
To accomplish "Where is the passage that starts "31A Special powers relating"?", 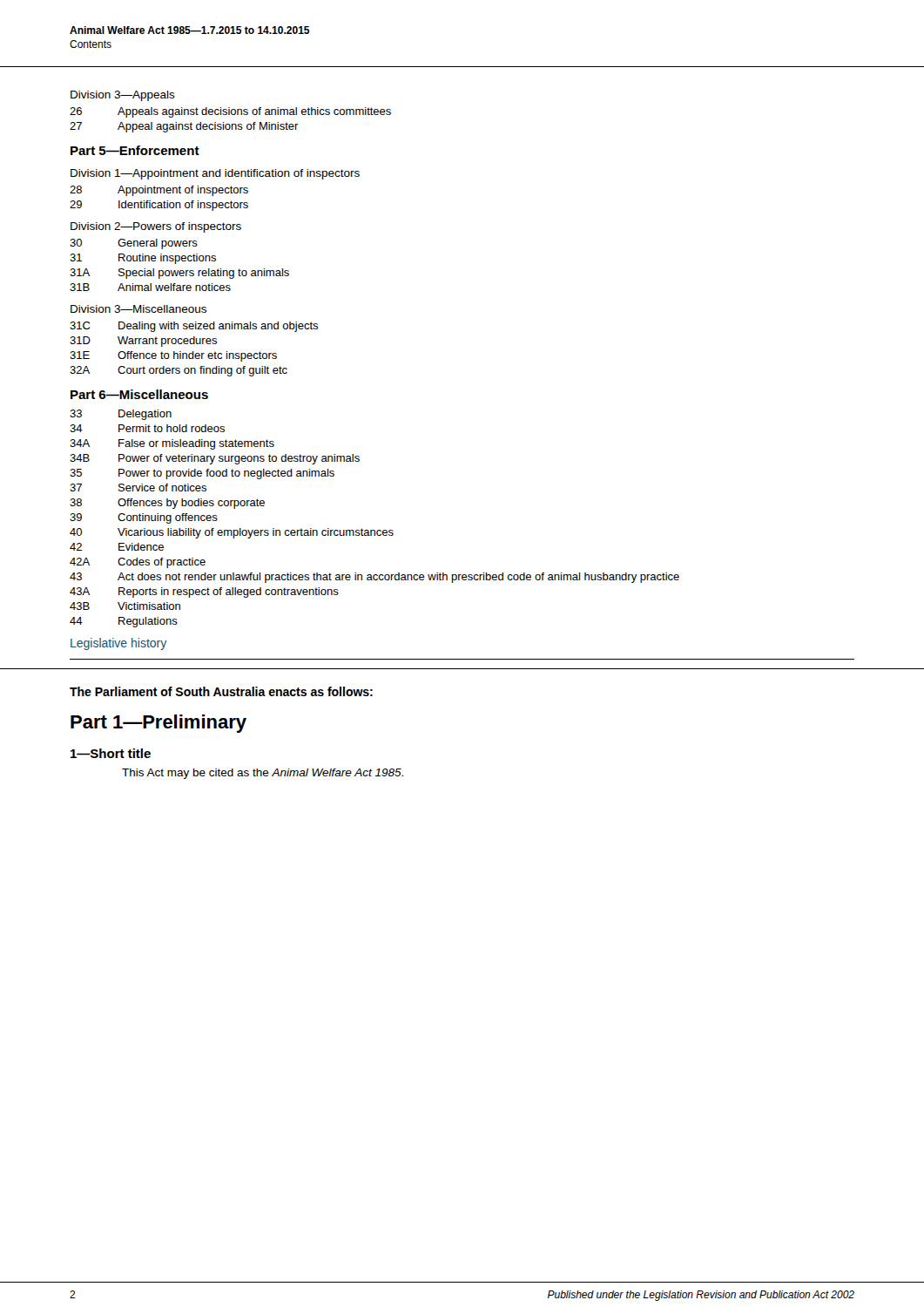I will pos(179,274).
